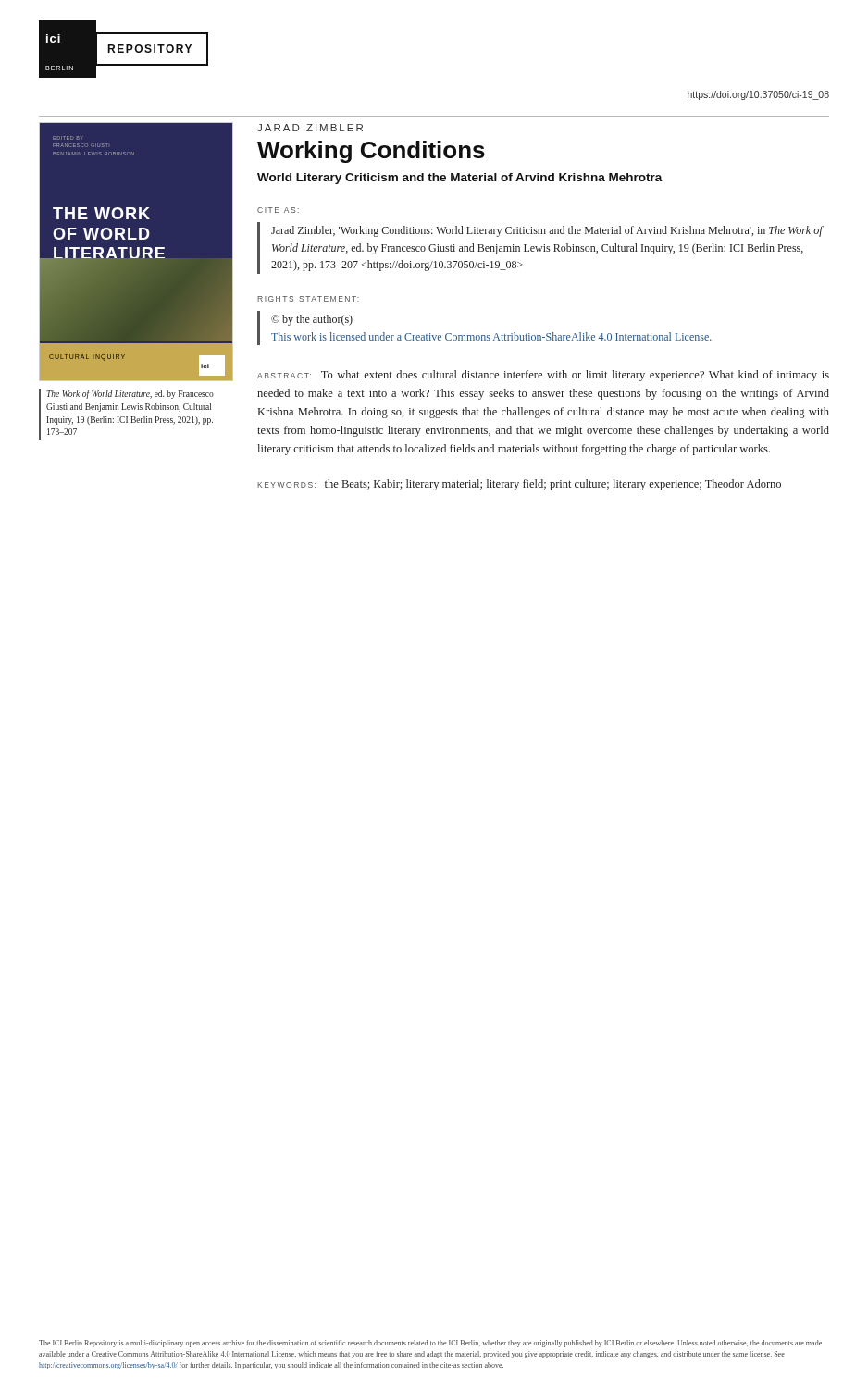Screen dimensions: 1388x868
Task: Locate the title
Action: click(x=371, y=150)
